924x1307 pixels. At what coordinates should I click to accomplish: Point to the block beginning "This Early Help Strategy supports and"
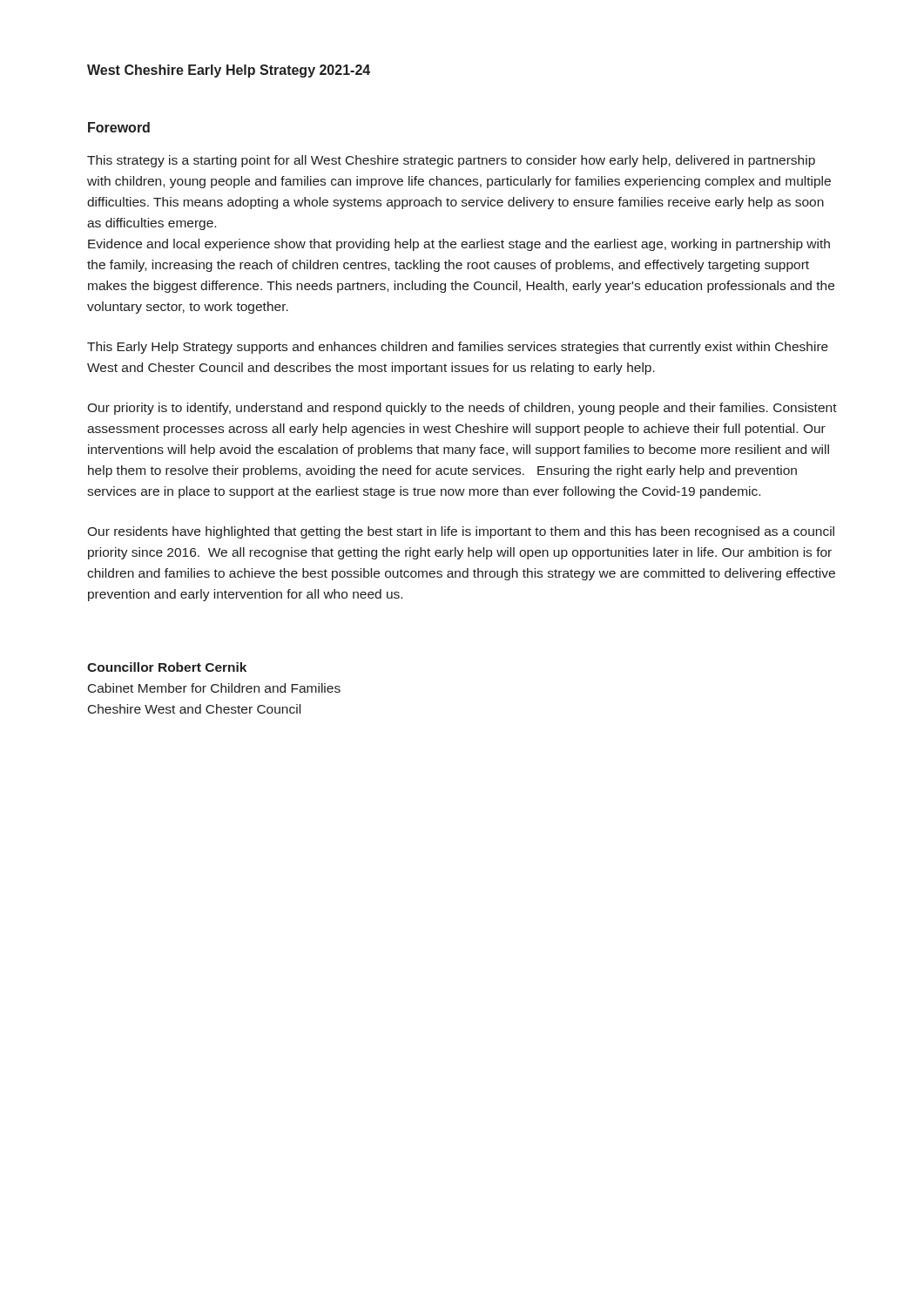click(x=458, y=357)
